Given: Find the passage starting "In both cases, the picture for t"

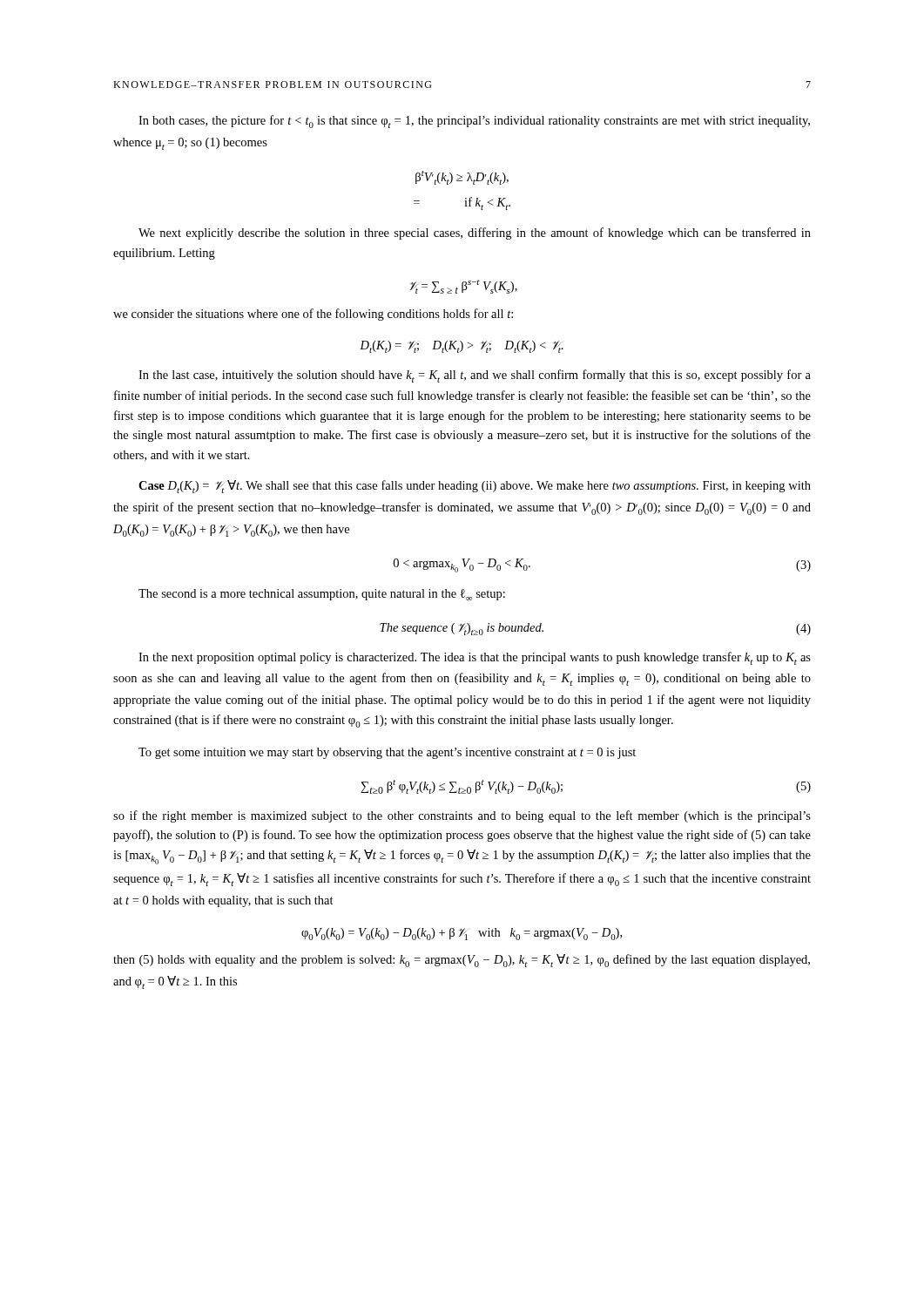Looking at the screenshot, I should point(462,132).
